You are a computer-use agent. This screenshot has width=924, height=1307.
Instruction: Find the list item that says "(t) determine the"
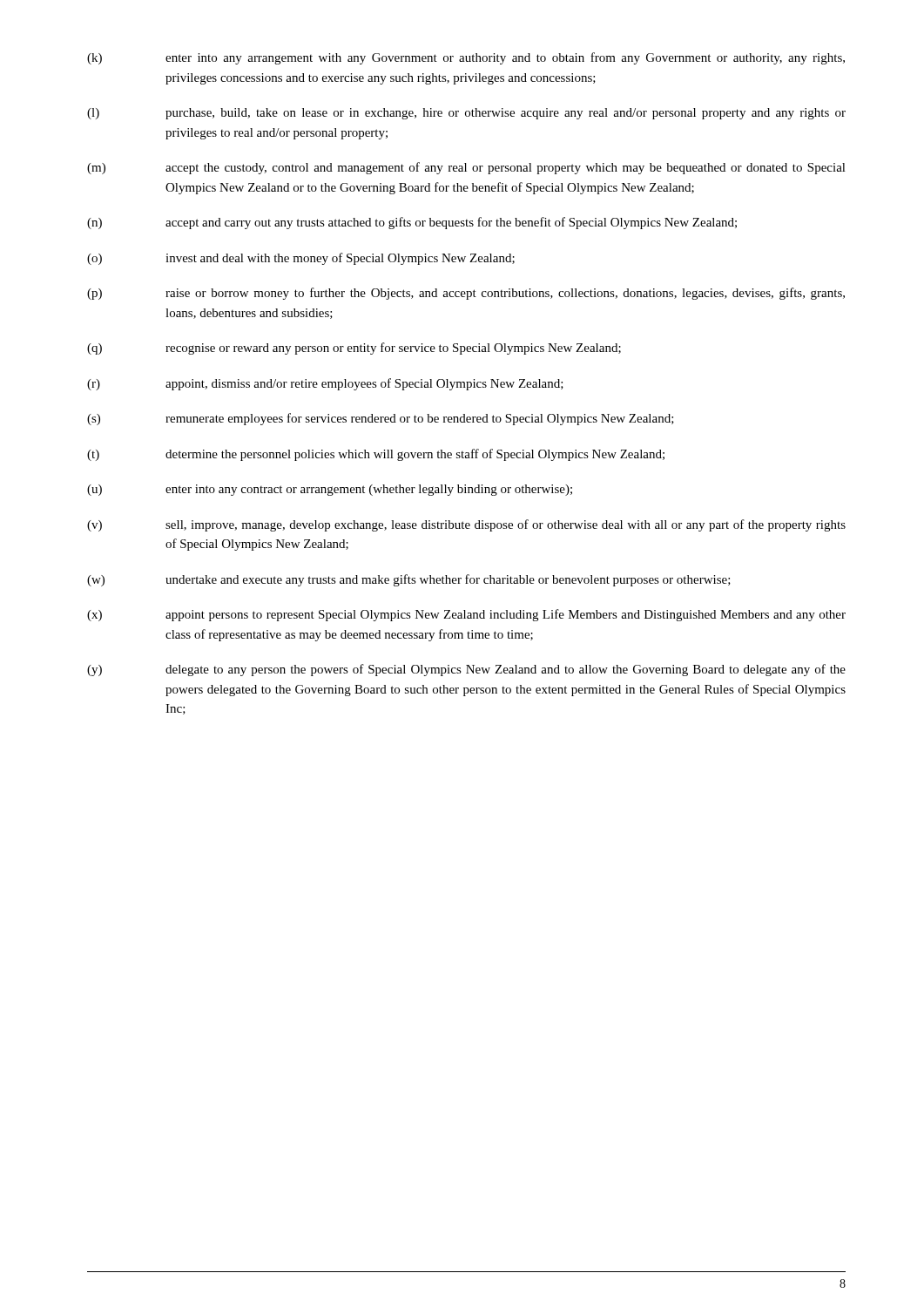(x=466, y=454)
